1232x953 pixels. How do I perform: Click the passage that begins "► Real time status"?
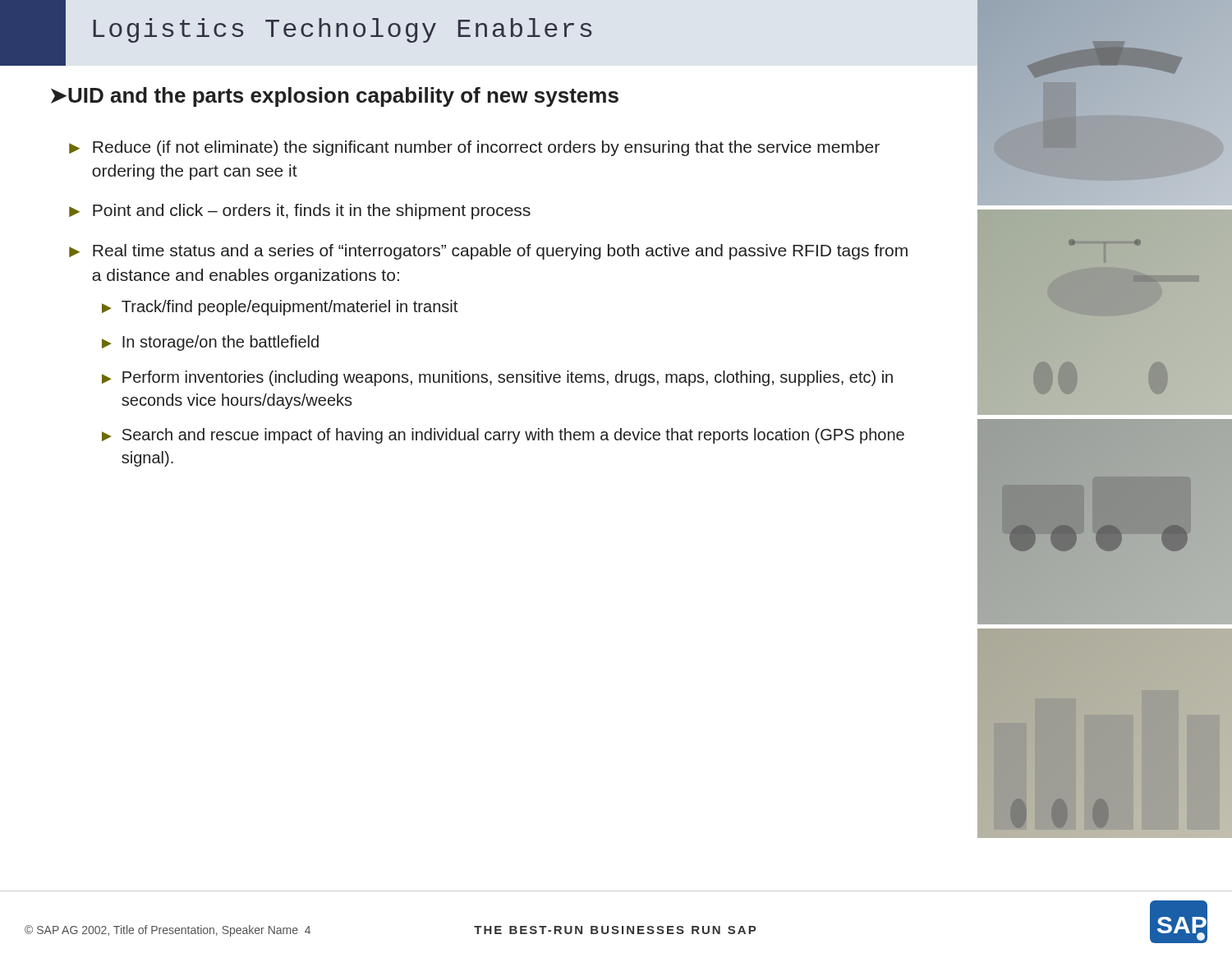point(488,252)
